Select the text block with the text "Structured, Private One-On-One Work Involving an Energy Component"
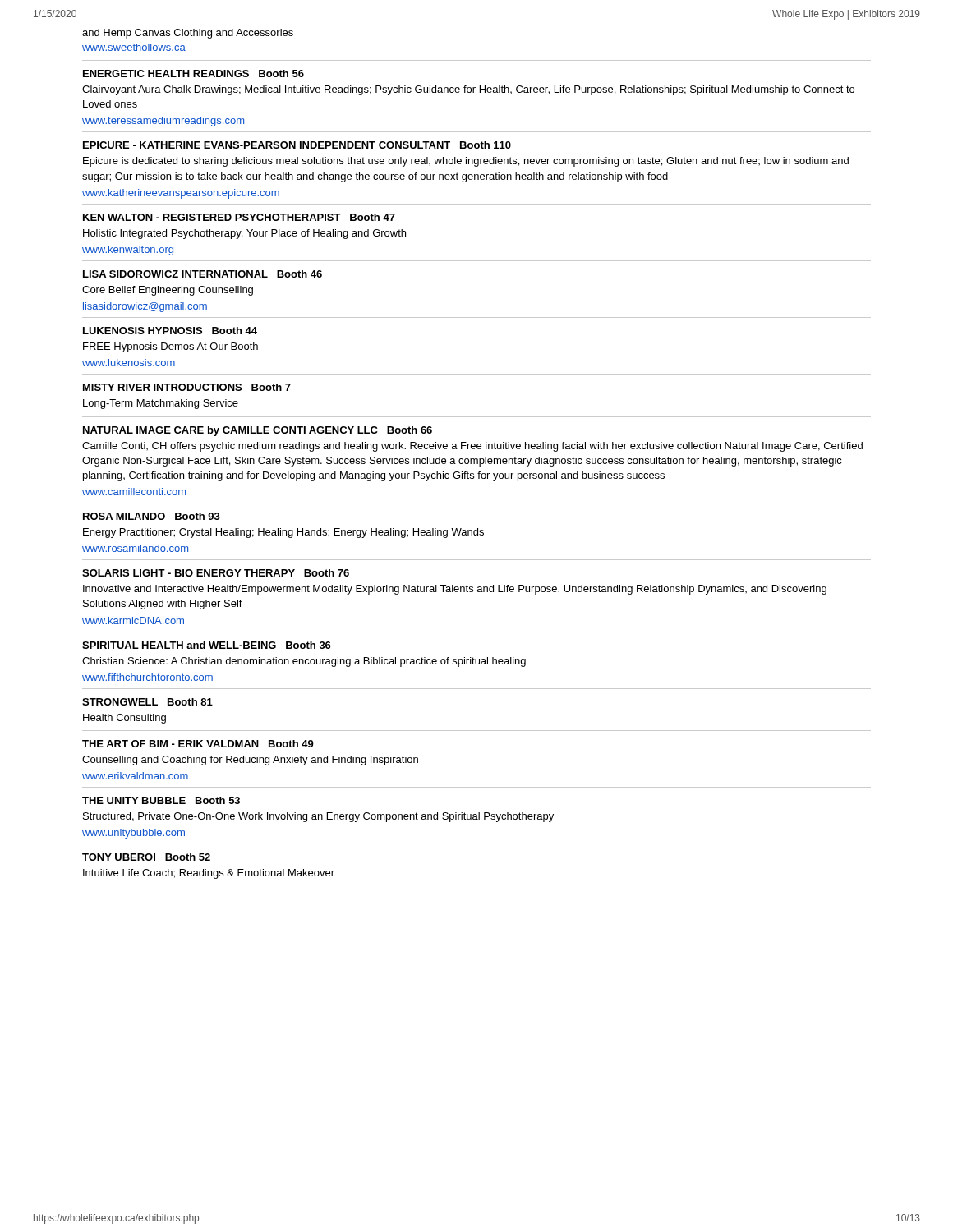 (318, 816)
